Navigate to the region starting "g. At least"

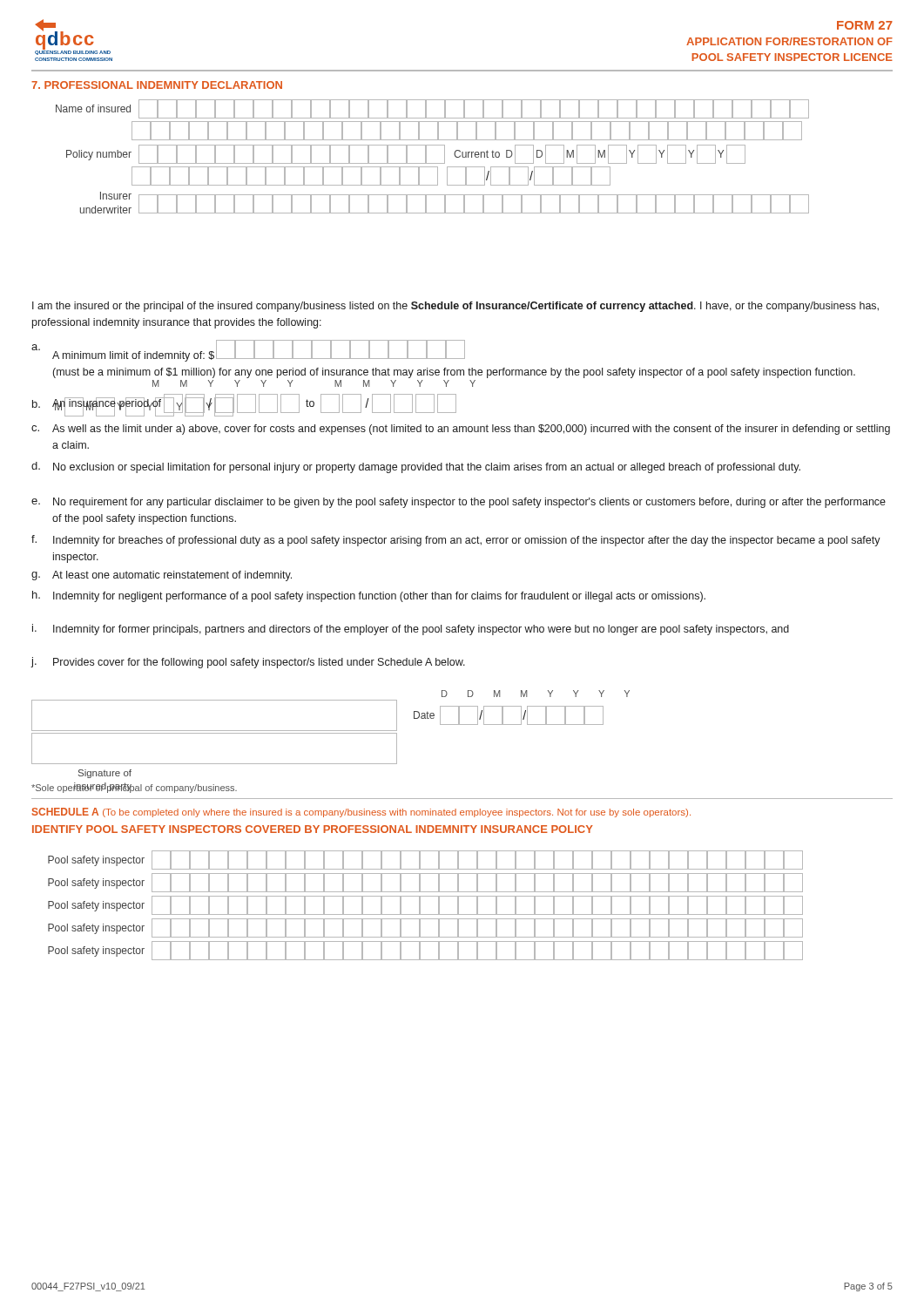pyautogui.click(x=162, y=575)
